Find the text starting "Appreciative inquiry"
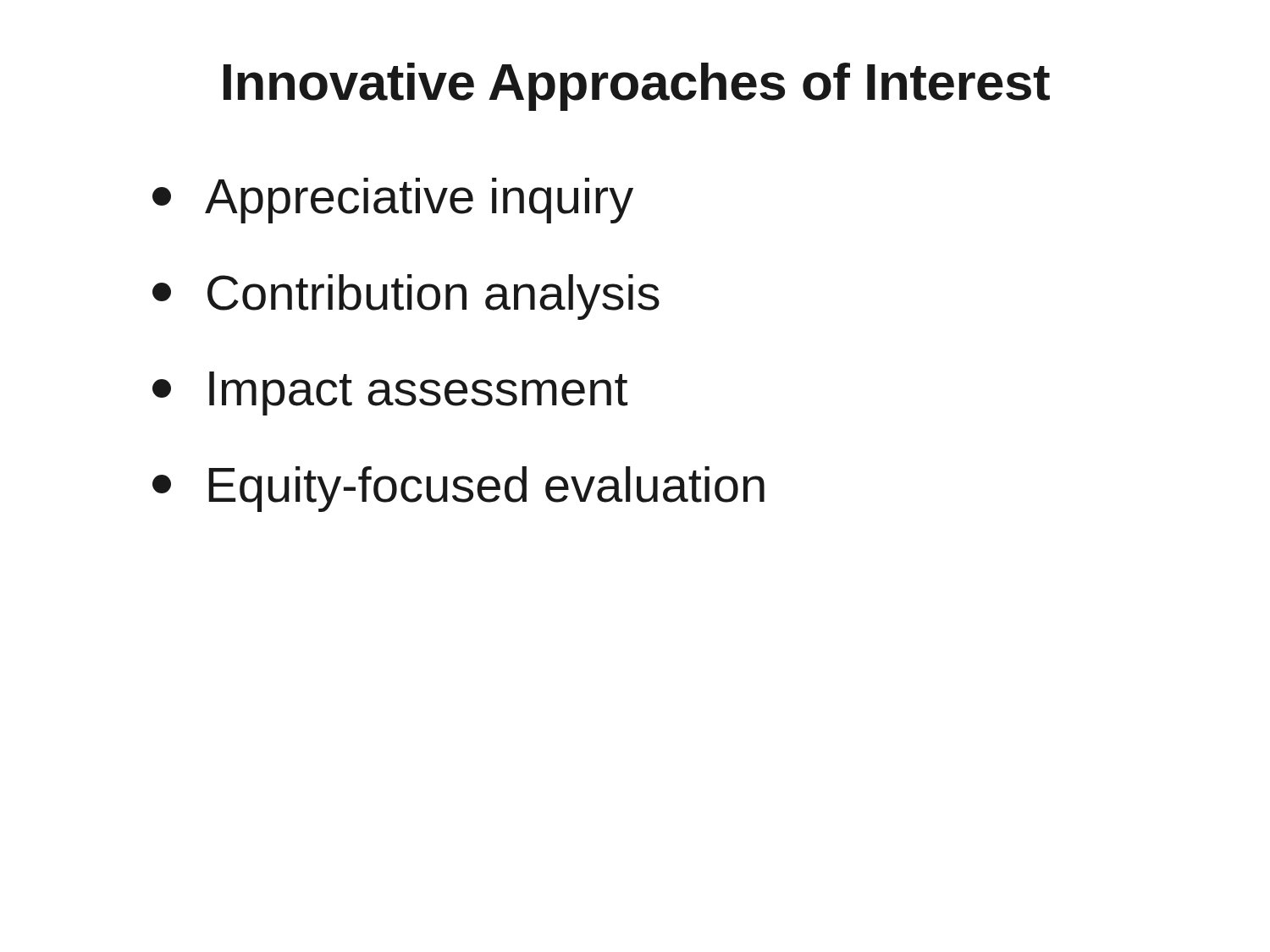Image resolution: width=1270 pixels, height=952 pixels. [393, 196]
